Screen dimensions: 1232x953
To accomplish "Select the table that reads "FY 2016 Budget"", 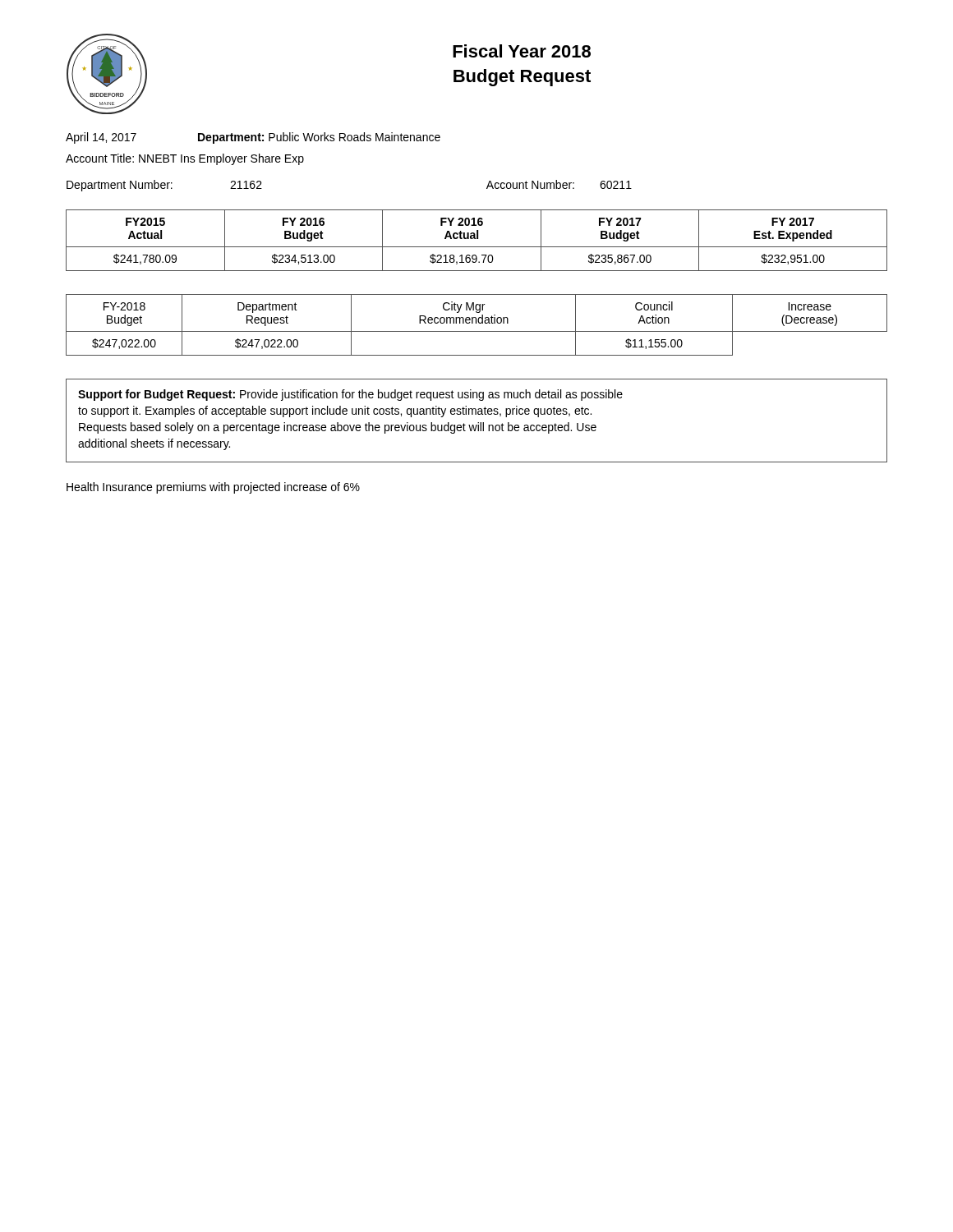I will tap(476, 240).
